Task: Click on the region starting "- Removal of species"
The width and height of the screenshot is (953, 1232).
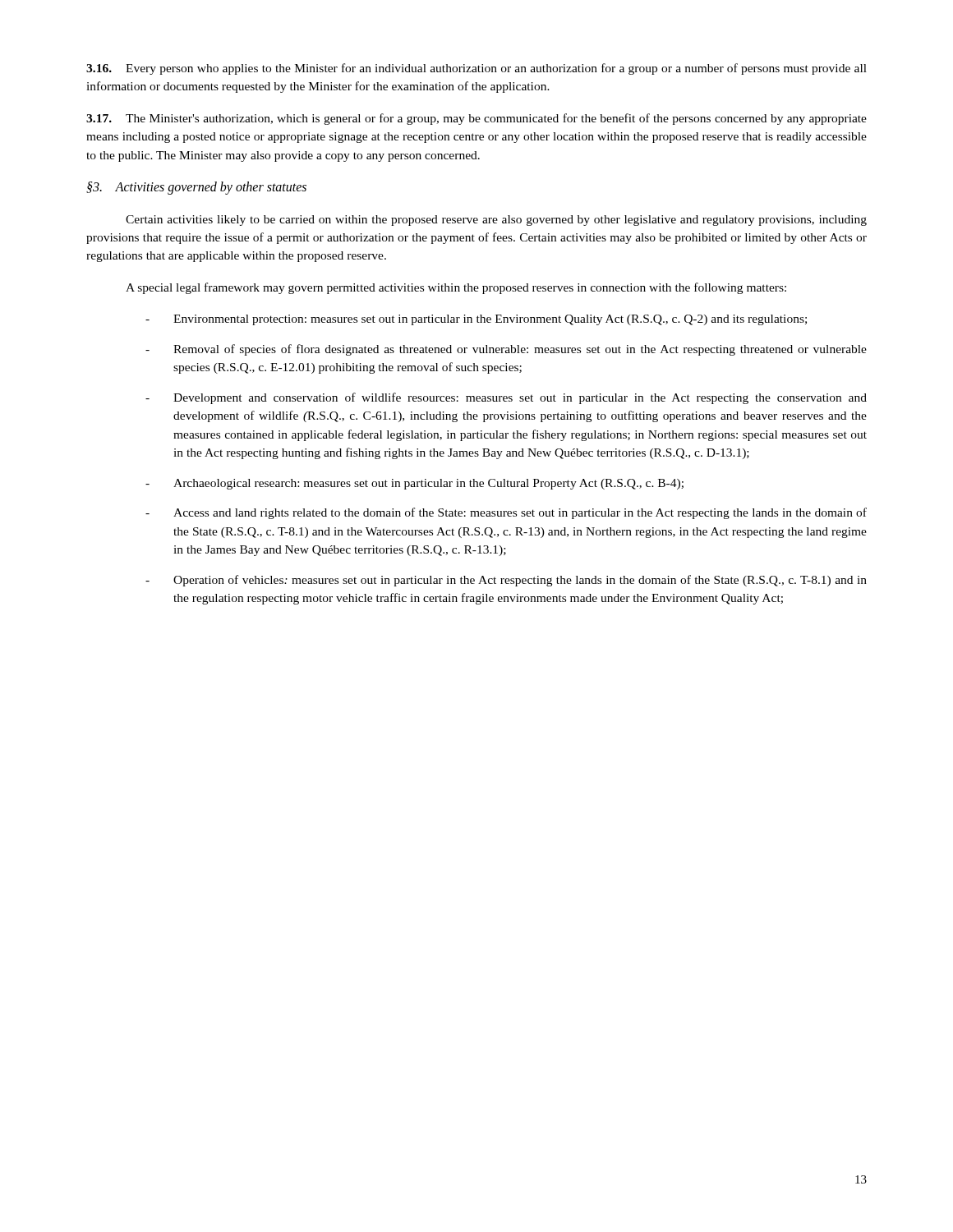Action: [506, 358]
